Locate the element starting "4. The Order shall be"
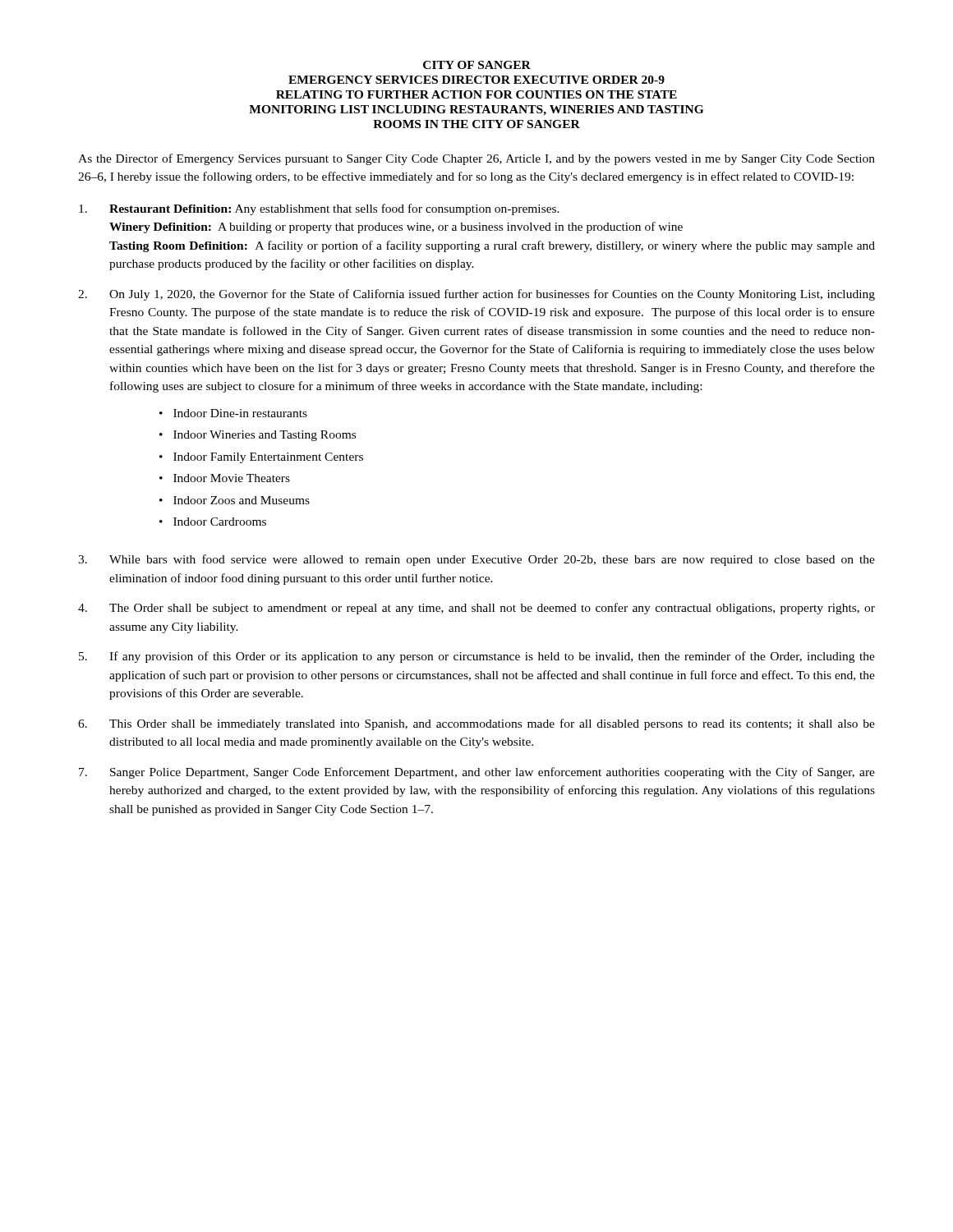Viewport: 953px width, 1232px height. [x=476, y=617]
